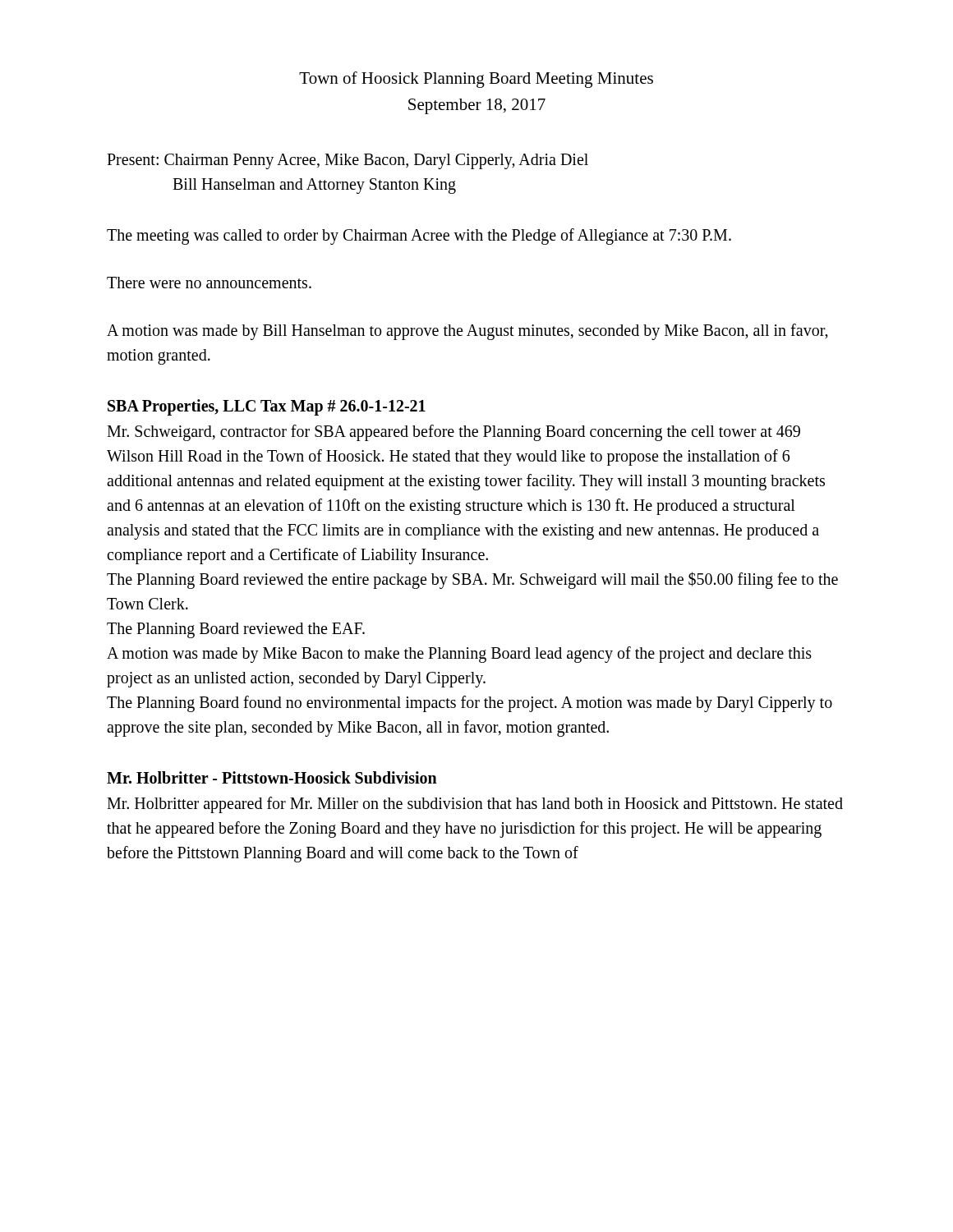Select the text block starting "Town of Hoosick"
The width and height of the screenshot is (953, 1232).
tap(476, 91)
